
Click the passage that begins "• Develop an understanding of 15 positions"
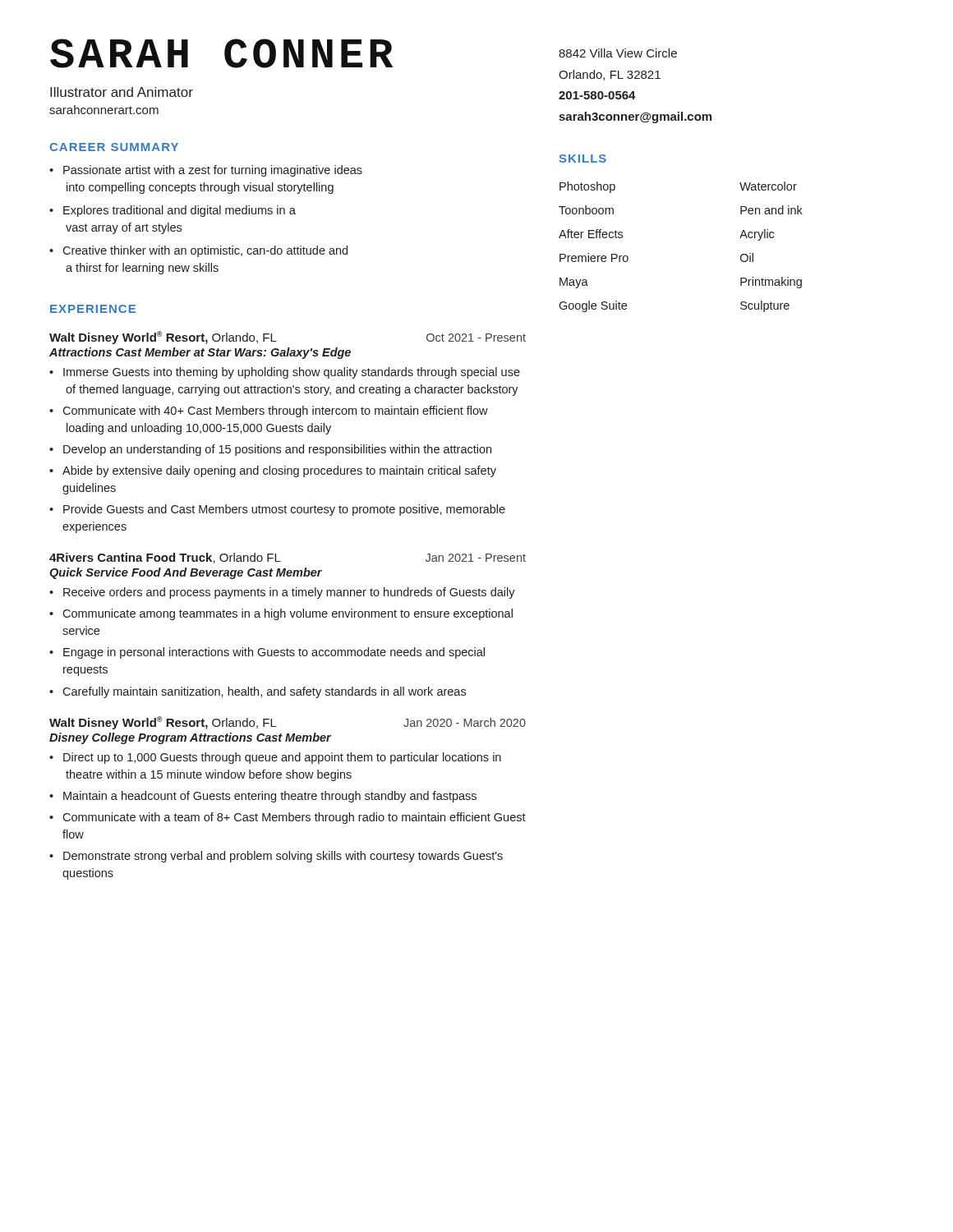(x=271, y=450)
